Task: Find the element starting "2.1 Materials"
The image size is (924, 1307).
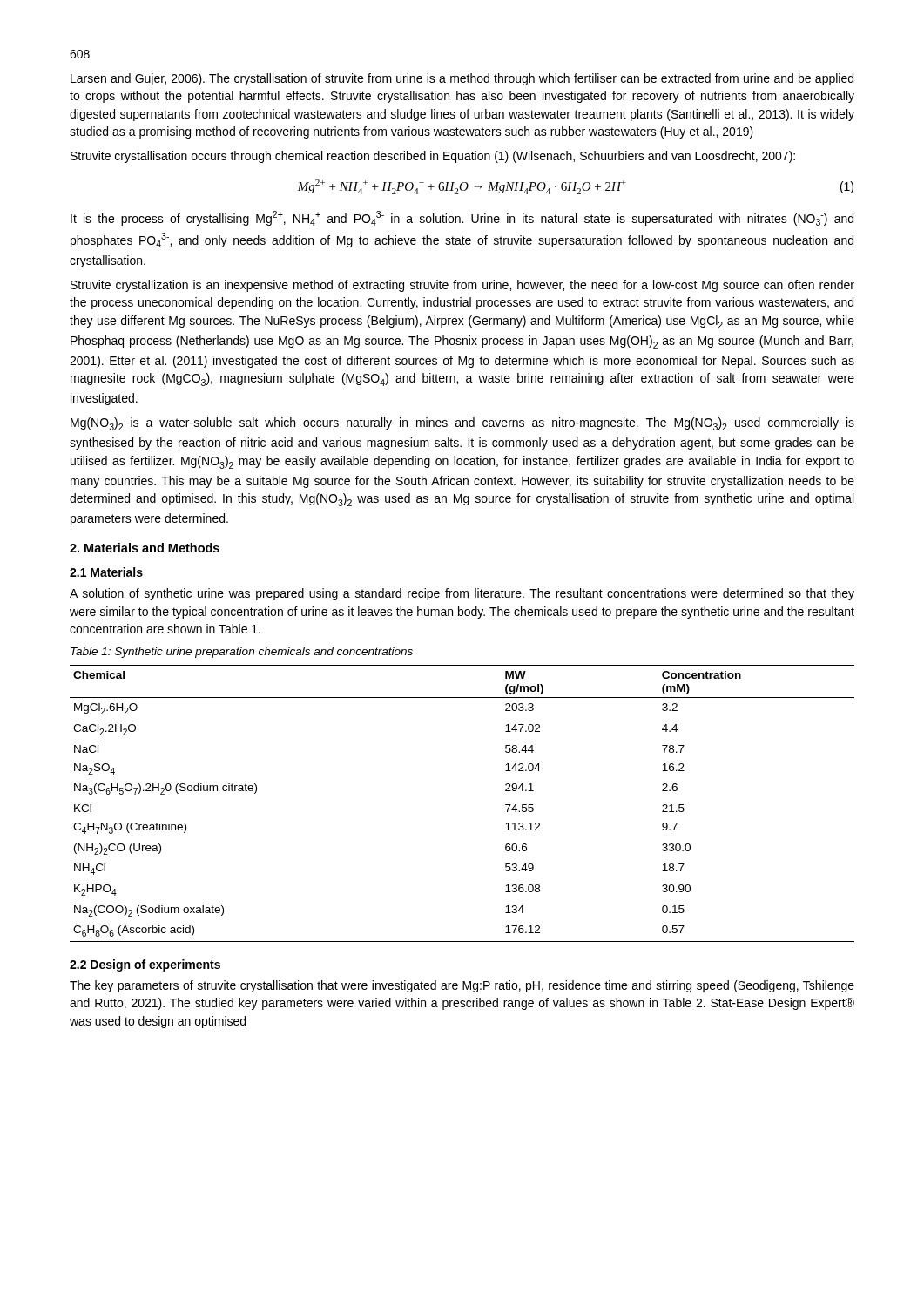Action: 106,573
